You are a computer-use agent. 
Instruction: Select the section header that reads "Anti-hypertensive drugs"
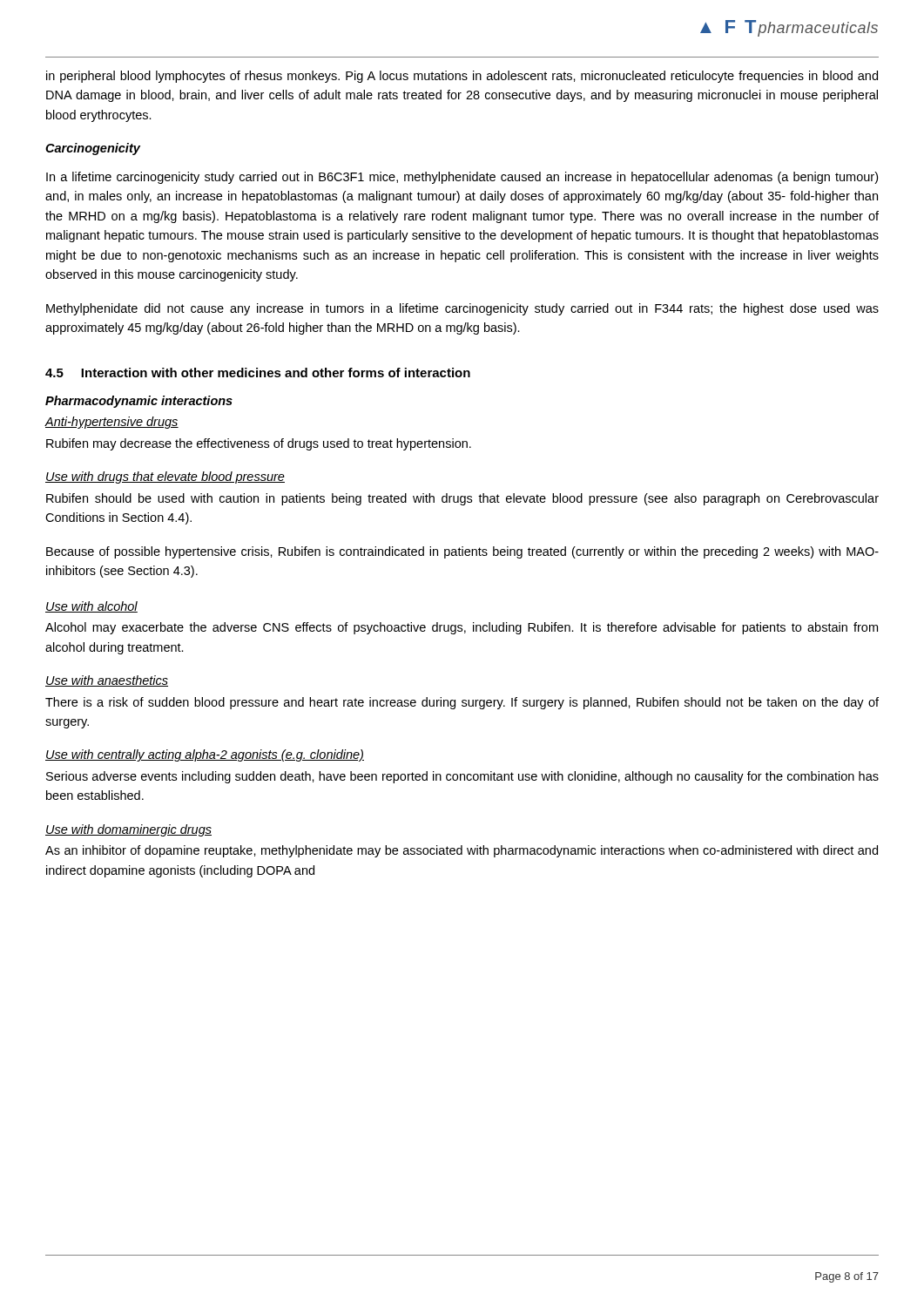pyautogui.click(x=111, y=423)
